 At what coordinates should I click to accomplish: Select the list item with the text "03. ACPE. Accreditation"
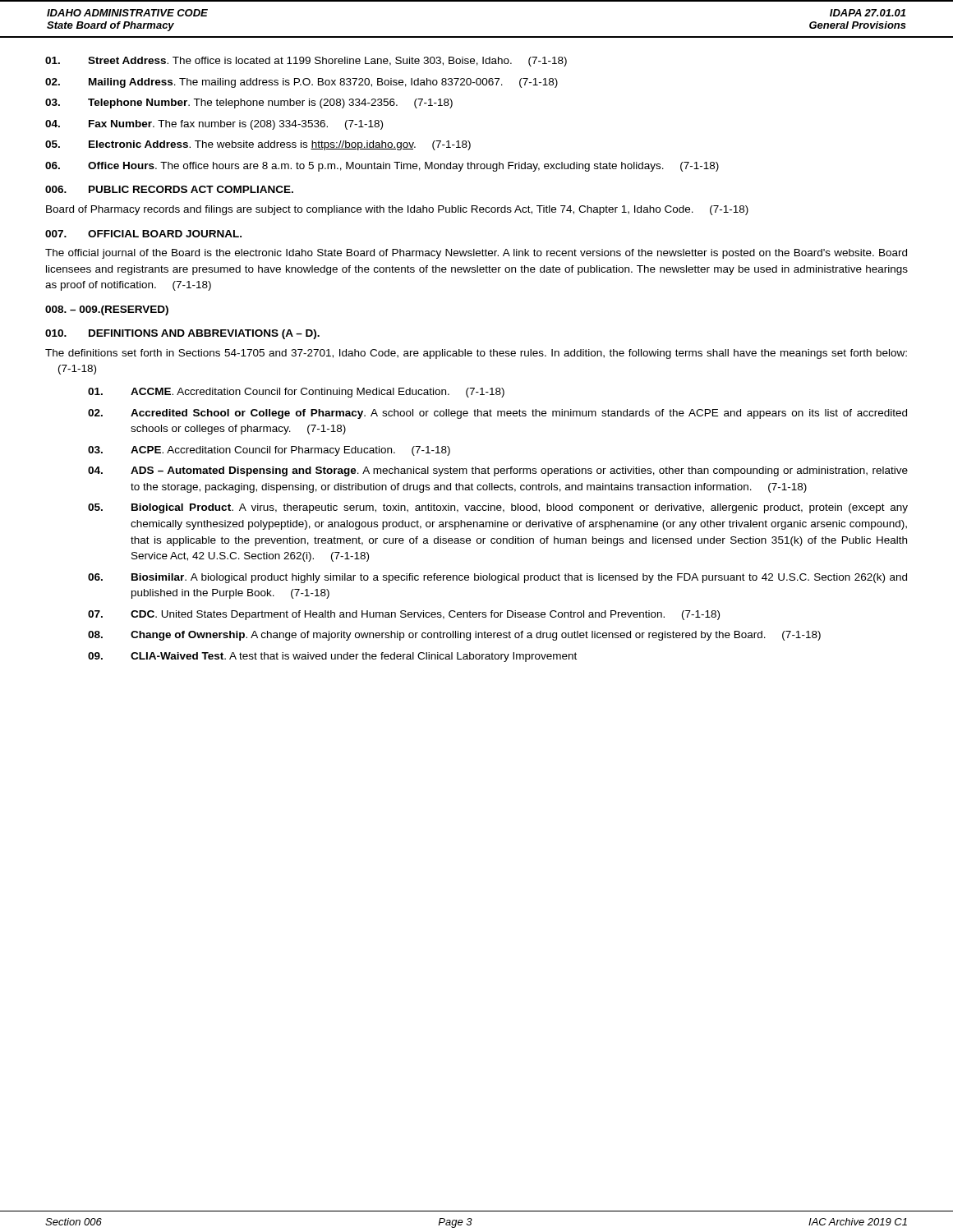(x=269, y=451)
